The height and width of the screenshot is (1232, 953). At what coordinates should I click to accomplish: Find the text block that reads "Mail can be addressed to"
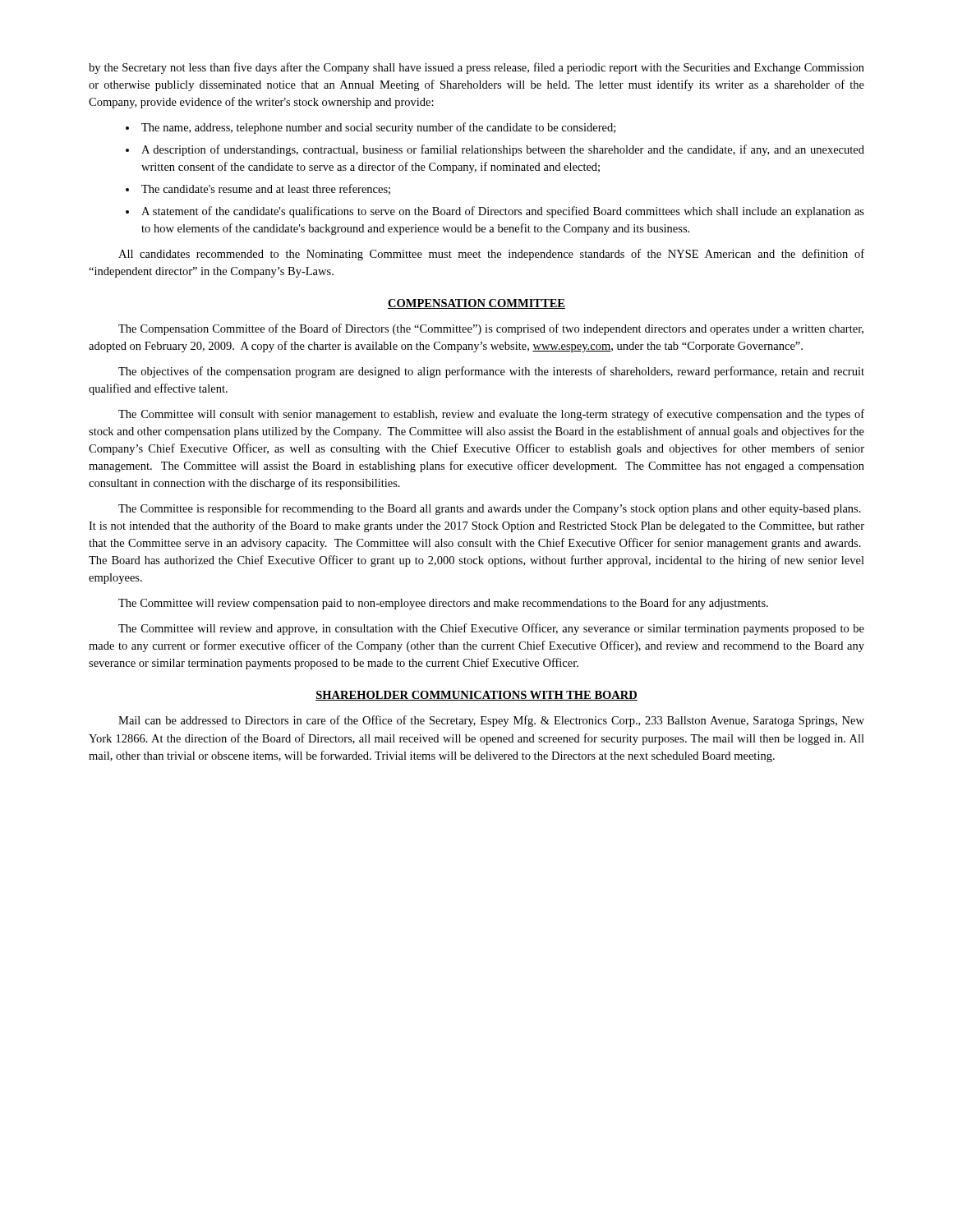tap(476, 738)
